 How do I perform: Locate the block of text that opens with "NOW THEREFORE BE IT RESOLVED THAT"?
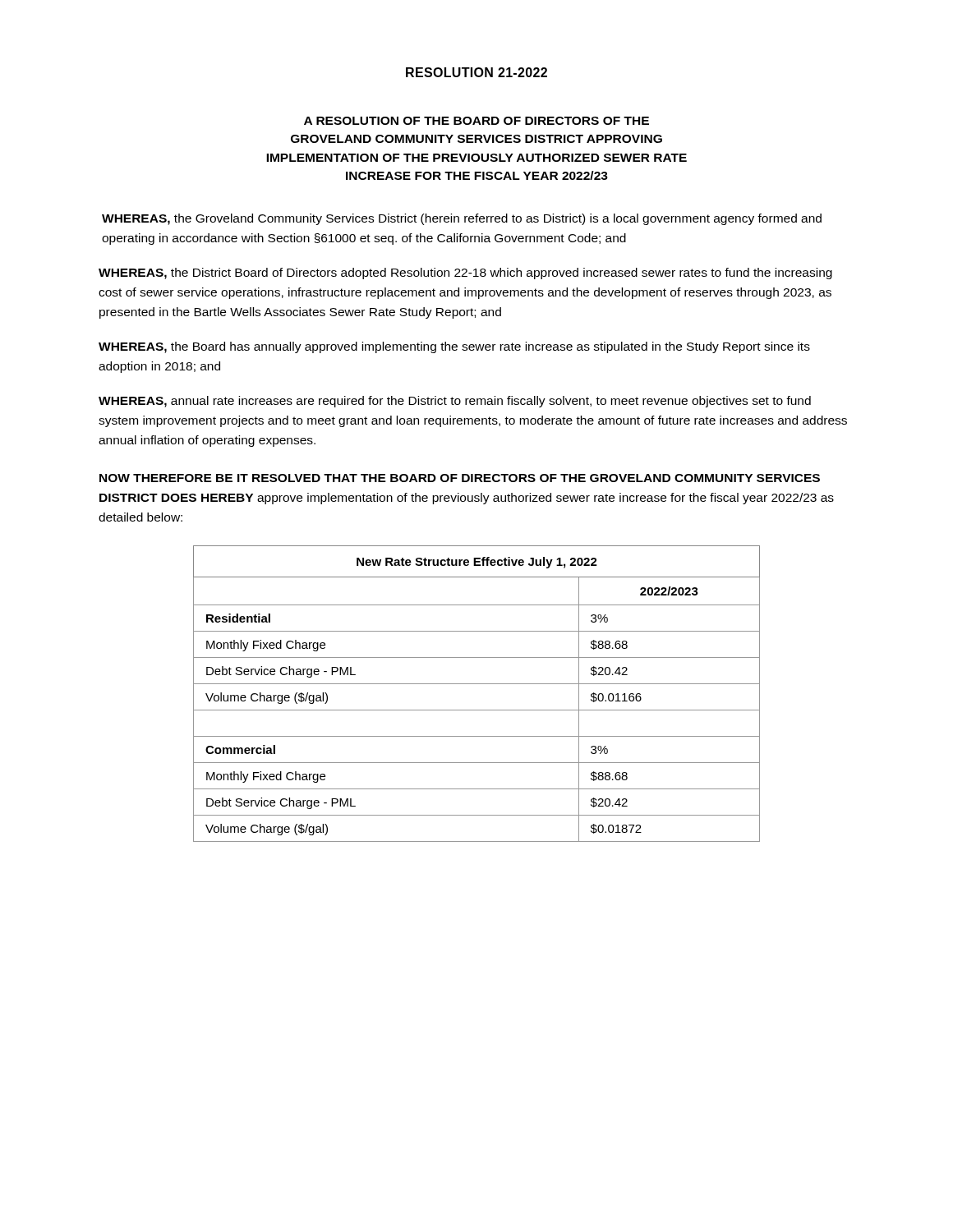click(x=466, y=497)
